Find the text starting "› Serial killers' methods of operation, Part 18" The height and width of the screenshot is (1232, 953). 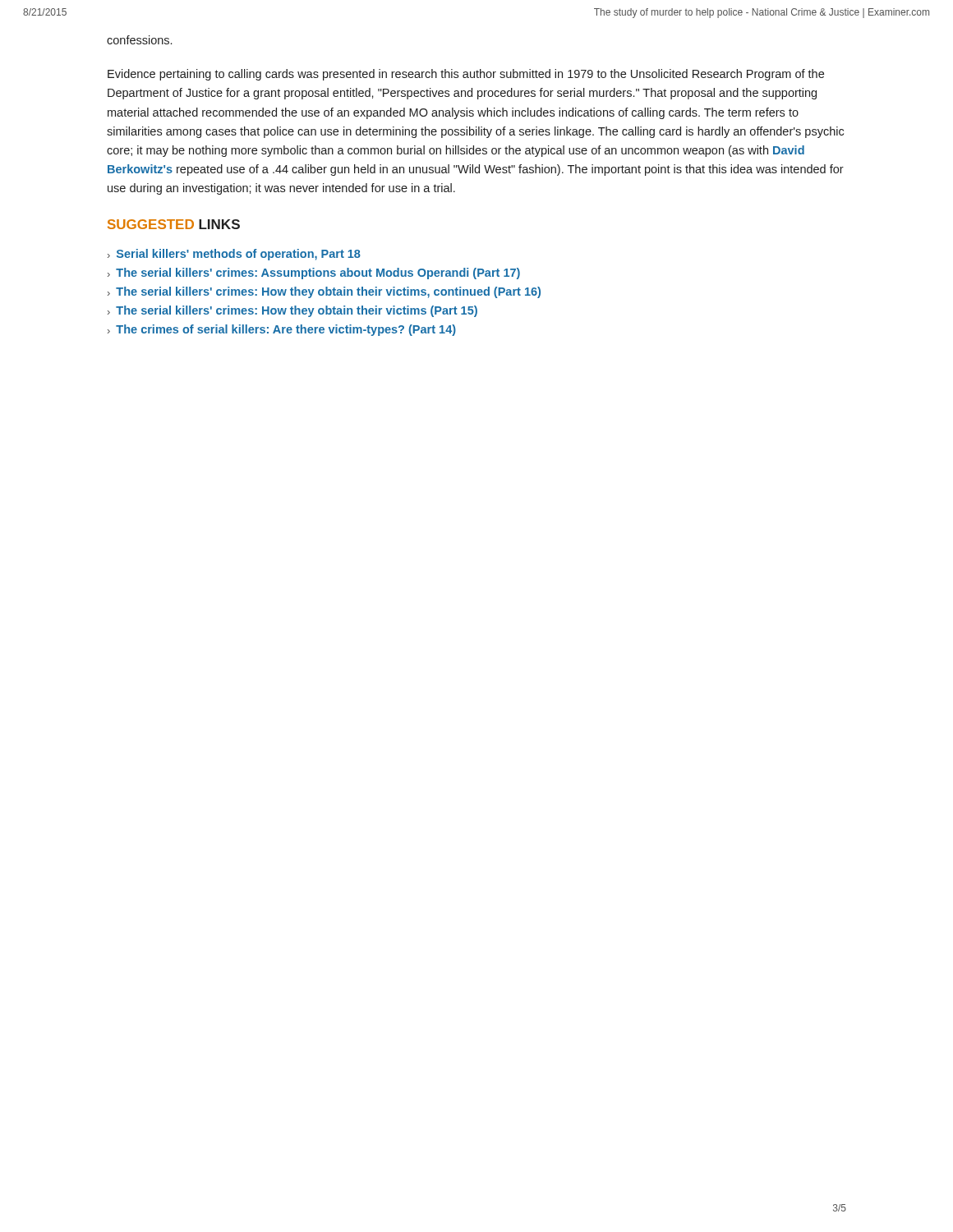tap(234, 254)
